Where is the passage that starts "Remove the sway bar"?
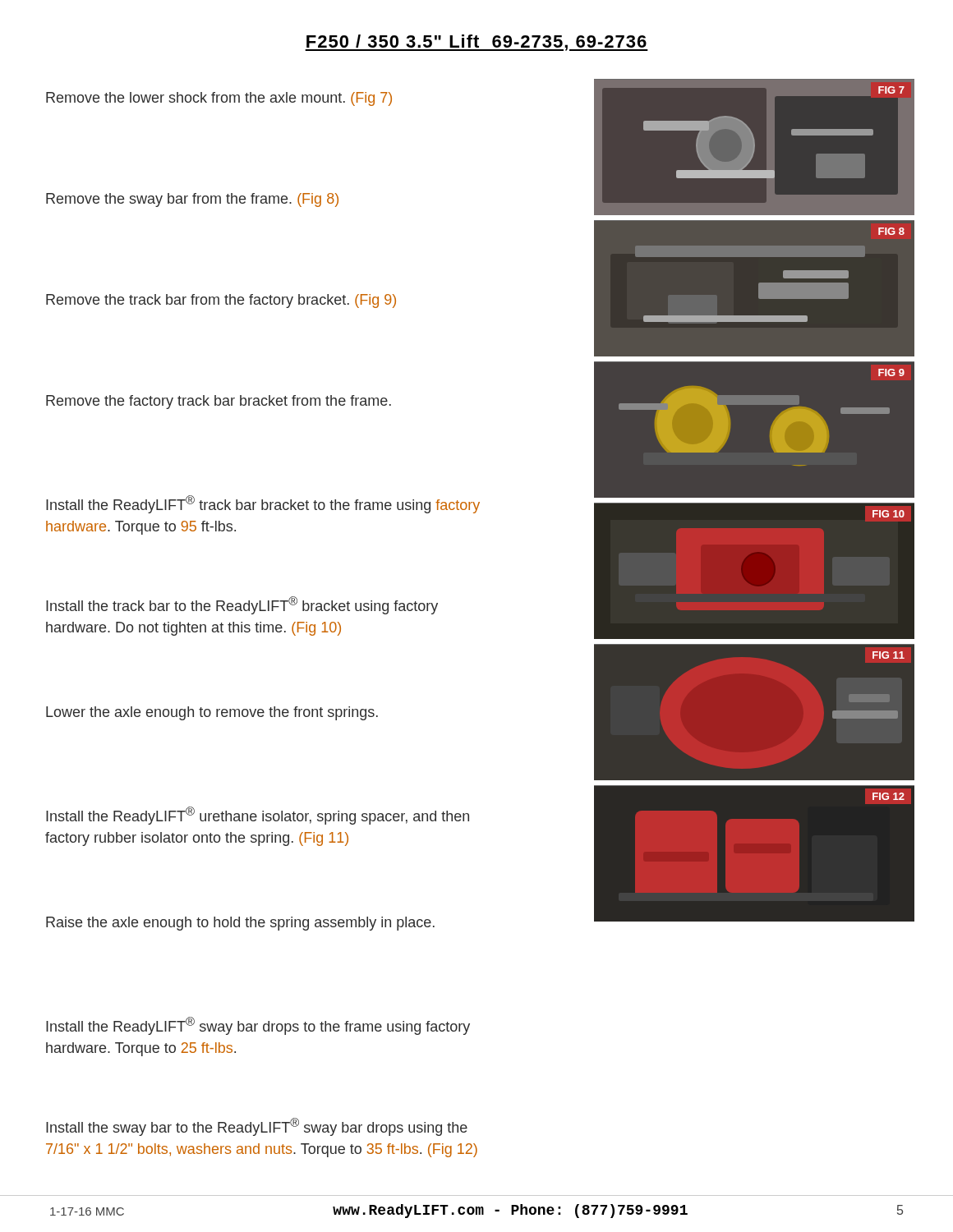953x1232 pixels. coord(192,199)
